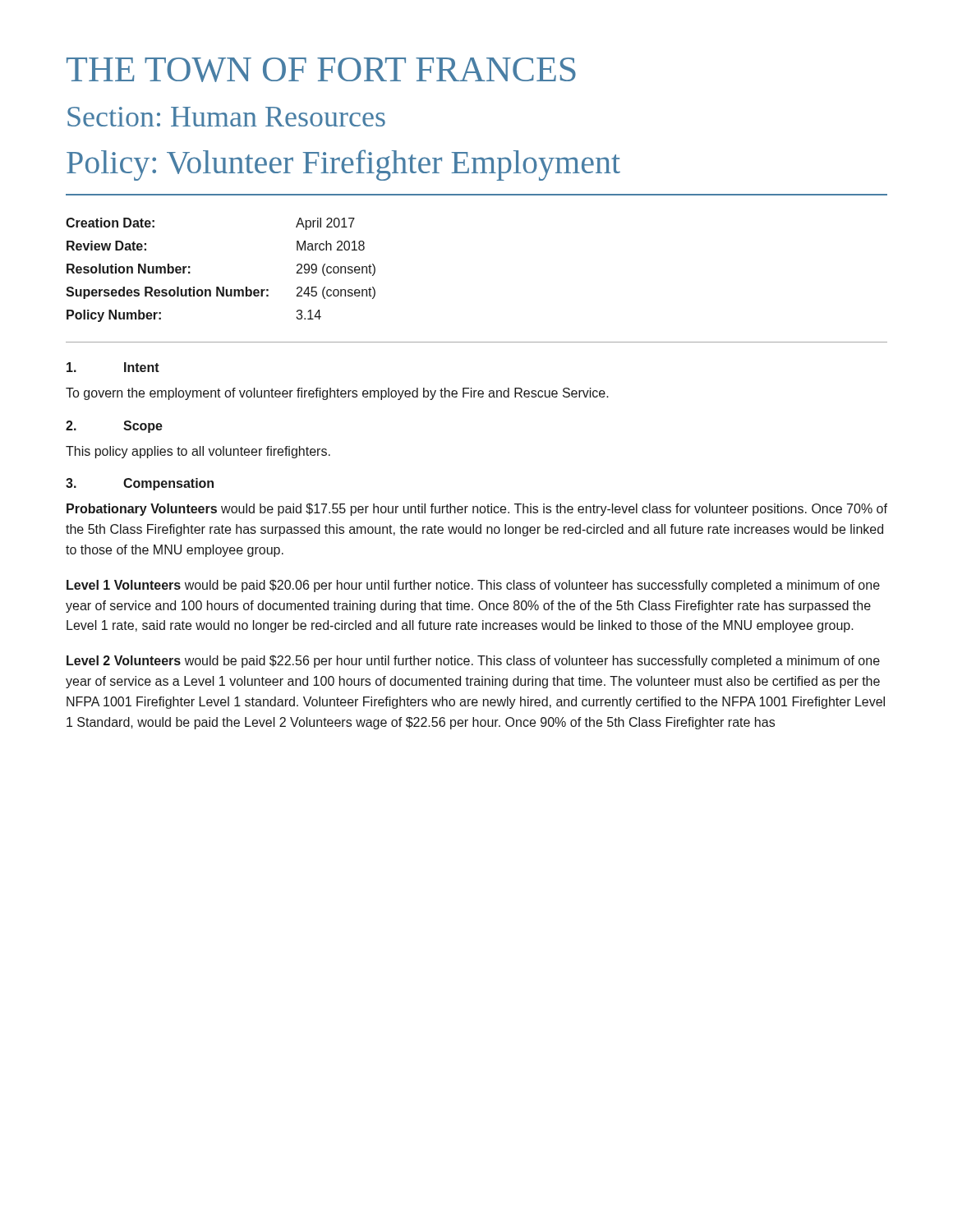Screen dimensions: 1232x953
Task: Locate the text "1. Intent"
Action: [x=69, y=367]
